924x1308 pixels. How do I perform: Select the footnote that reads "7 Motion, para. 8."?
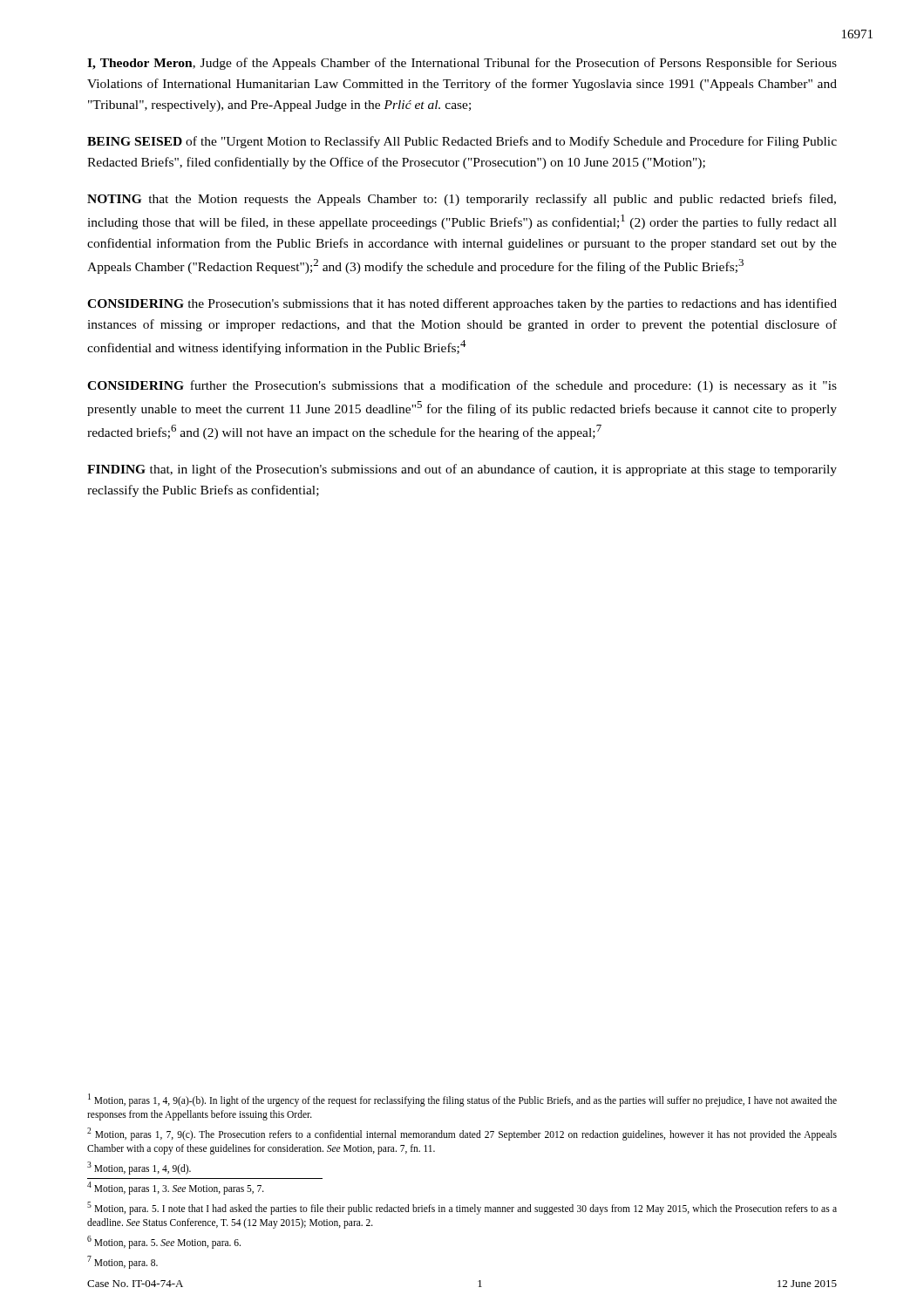click(123, 1261)
